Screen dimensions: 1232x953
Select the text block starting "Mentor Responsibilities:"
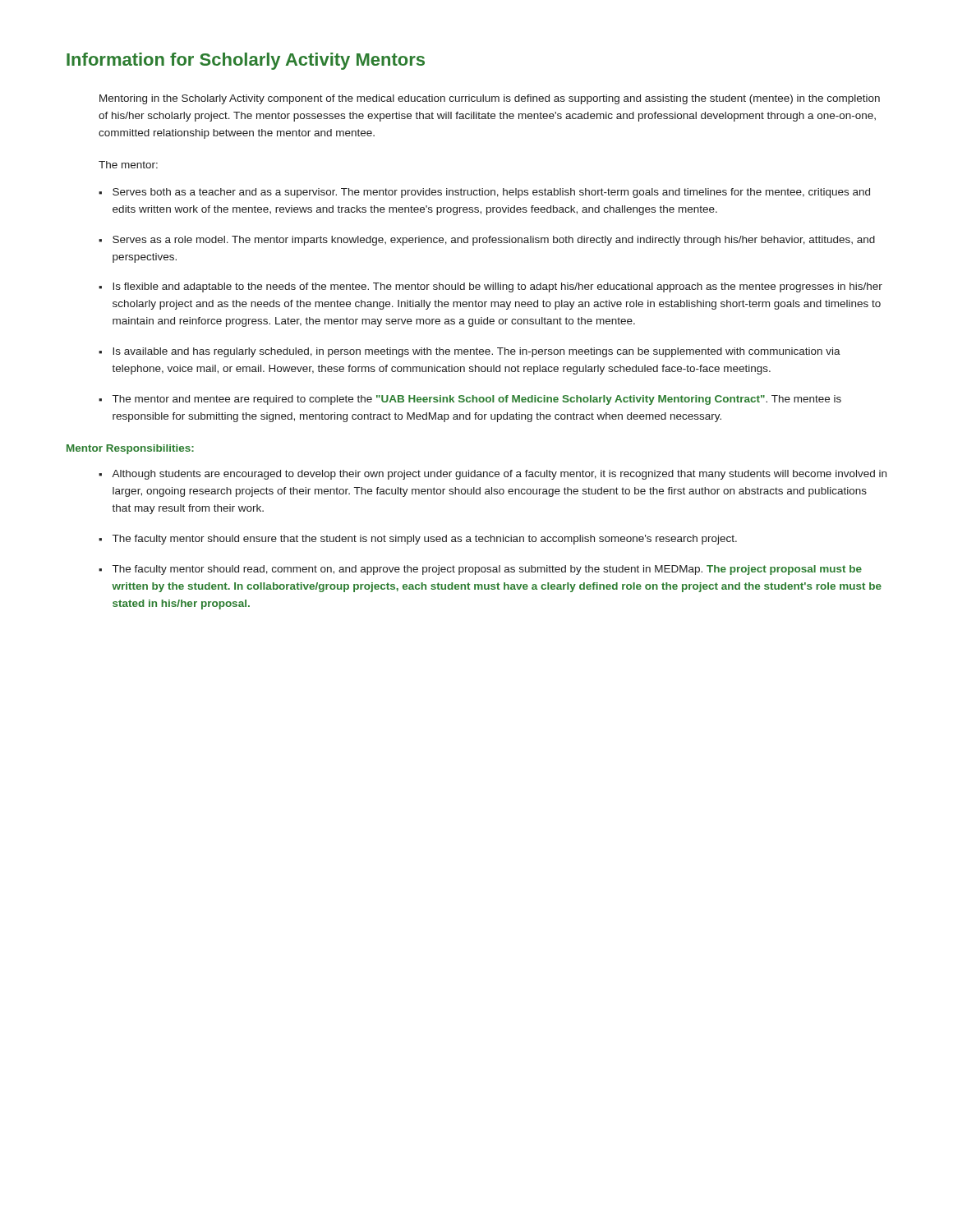[x=130, y=448]
